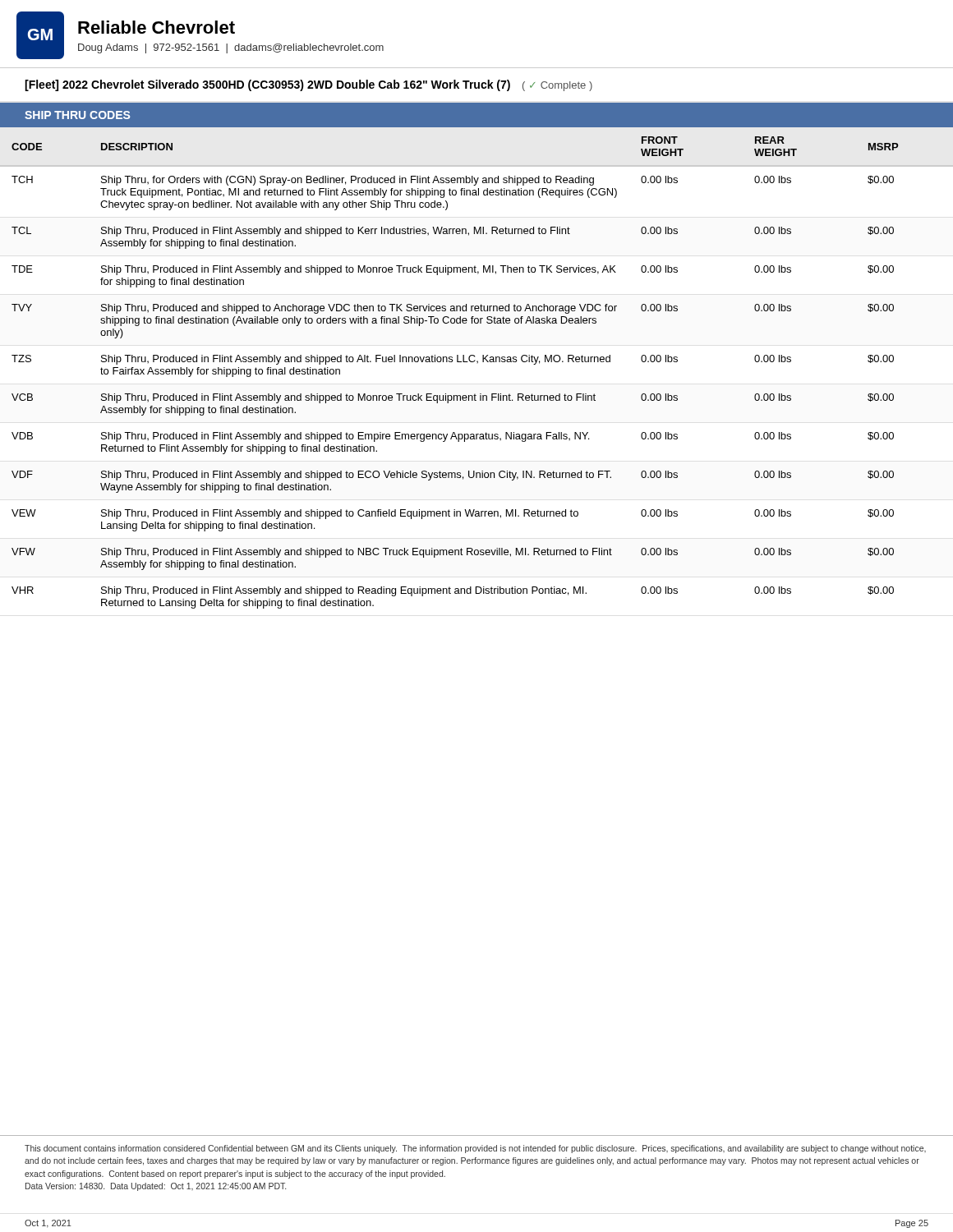Find the element starting "[Fleet] 2022 Chevrolet Silverado 3500HD"
The image size is (953, 1232).
click(x=309, y=85)
